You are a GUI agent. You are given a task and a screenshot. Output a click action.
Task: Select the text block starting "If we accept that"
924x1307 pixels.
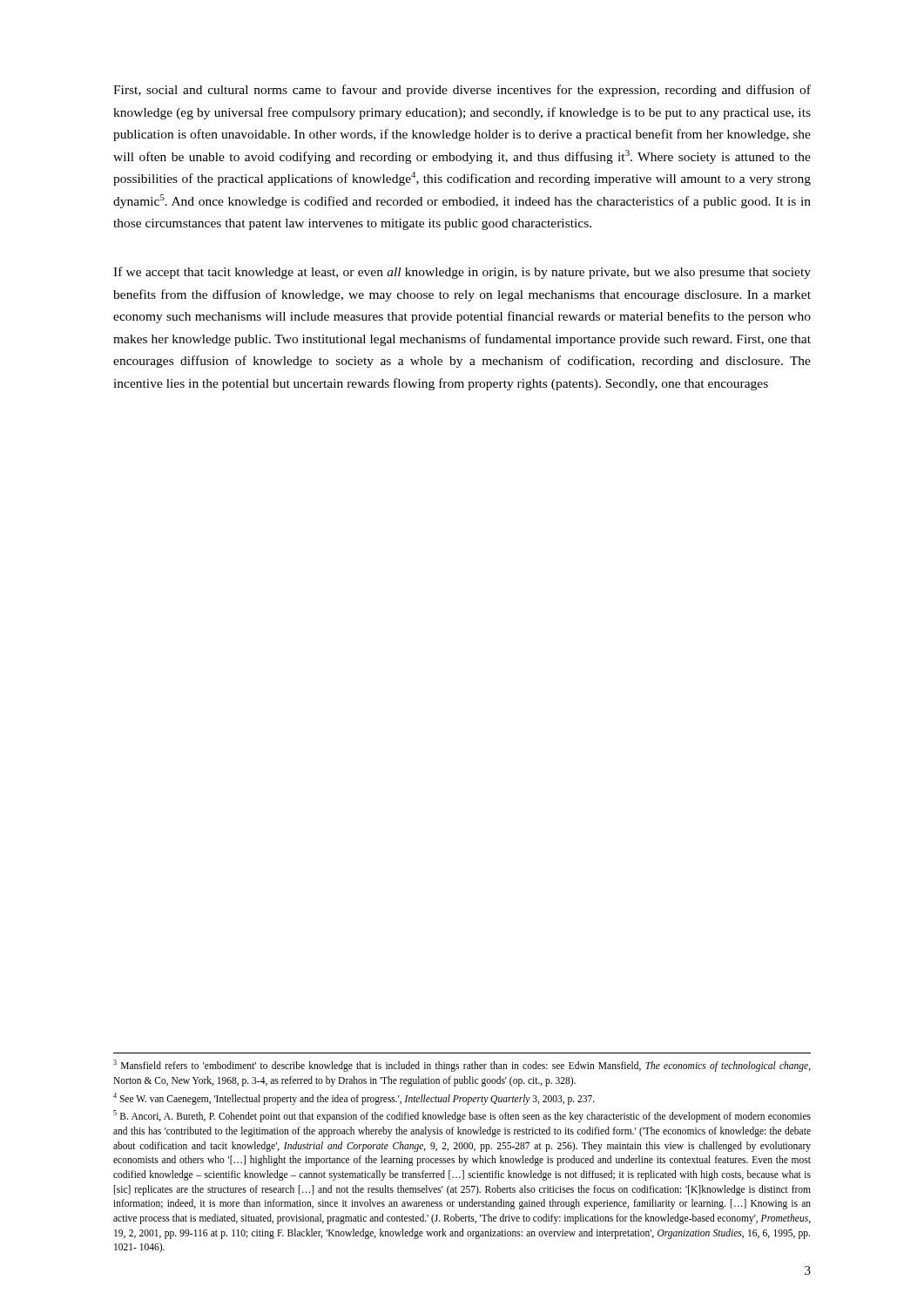click(x=462, y=327)
